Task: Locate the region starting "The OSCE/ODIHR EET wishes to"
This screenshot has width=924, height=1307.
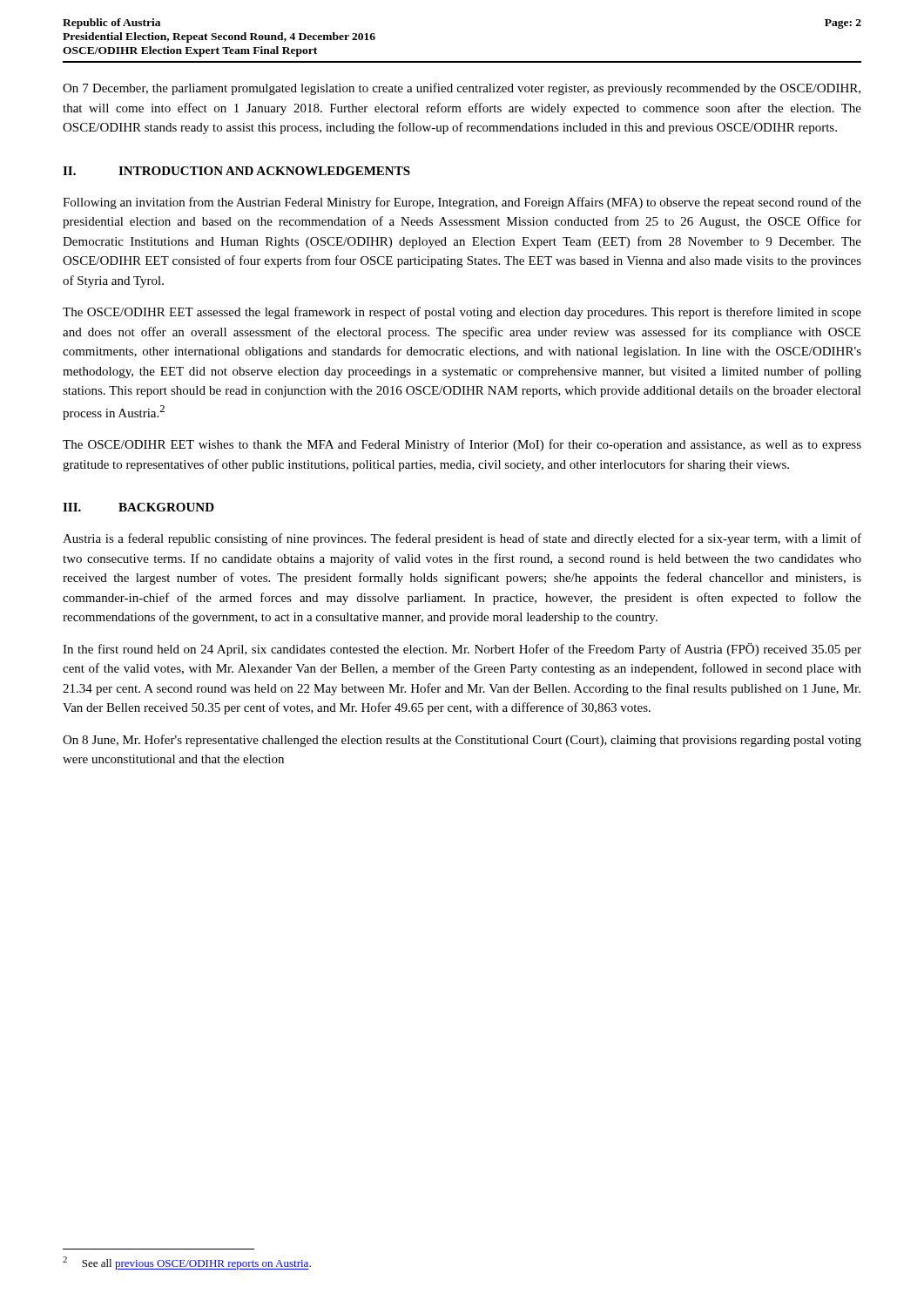Action: (462, 454)
